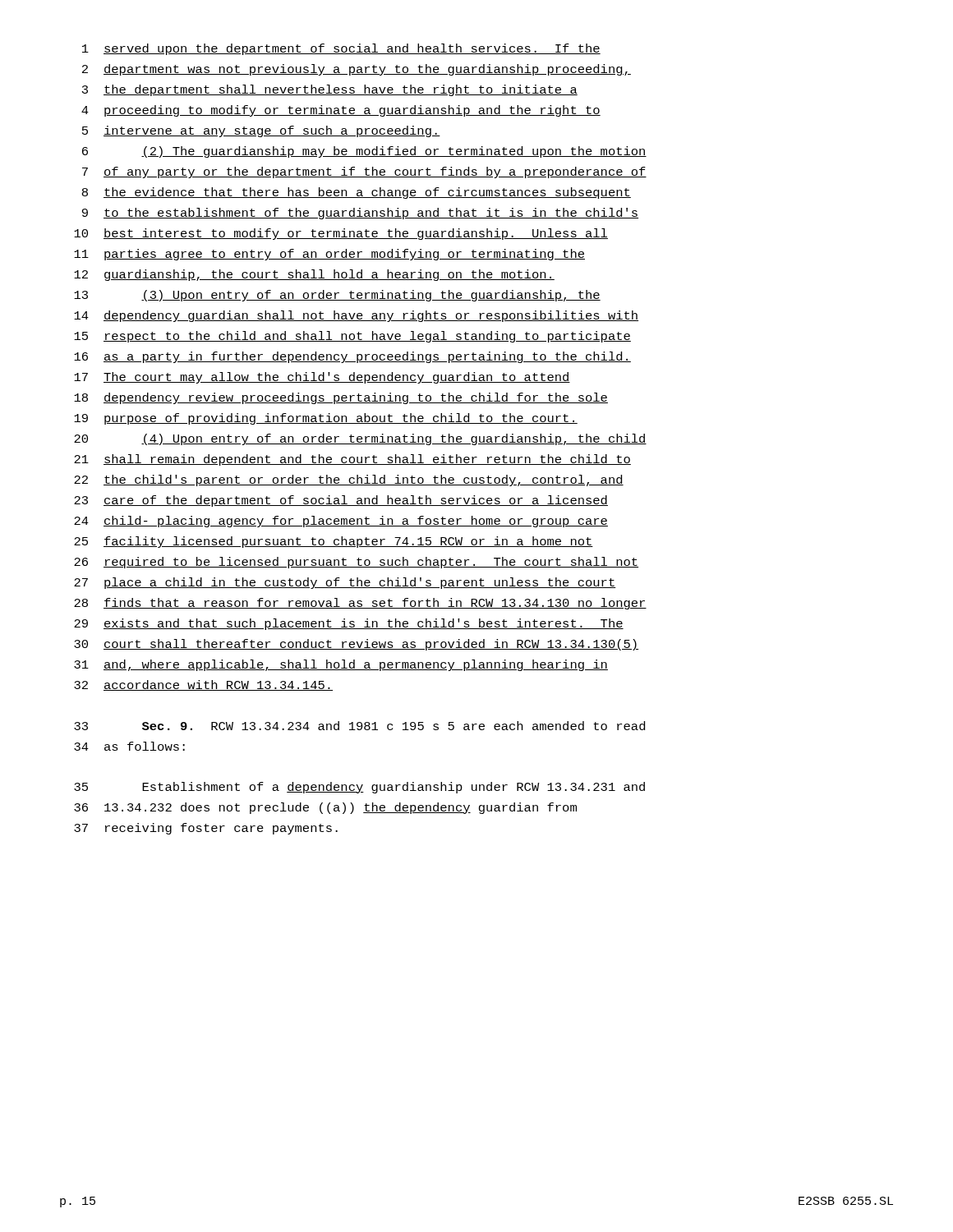Locate the list item that reads "24 child- placing agency for placement in"
Viewport: 953px width, 1232px height.
pos(476,522)
